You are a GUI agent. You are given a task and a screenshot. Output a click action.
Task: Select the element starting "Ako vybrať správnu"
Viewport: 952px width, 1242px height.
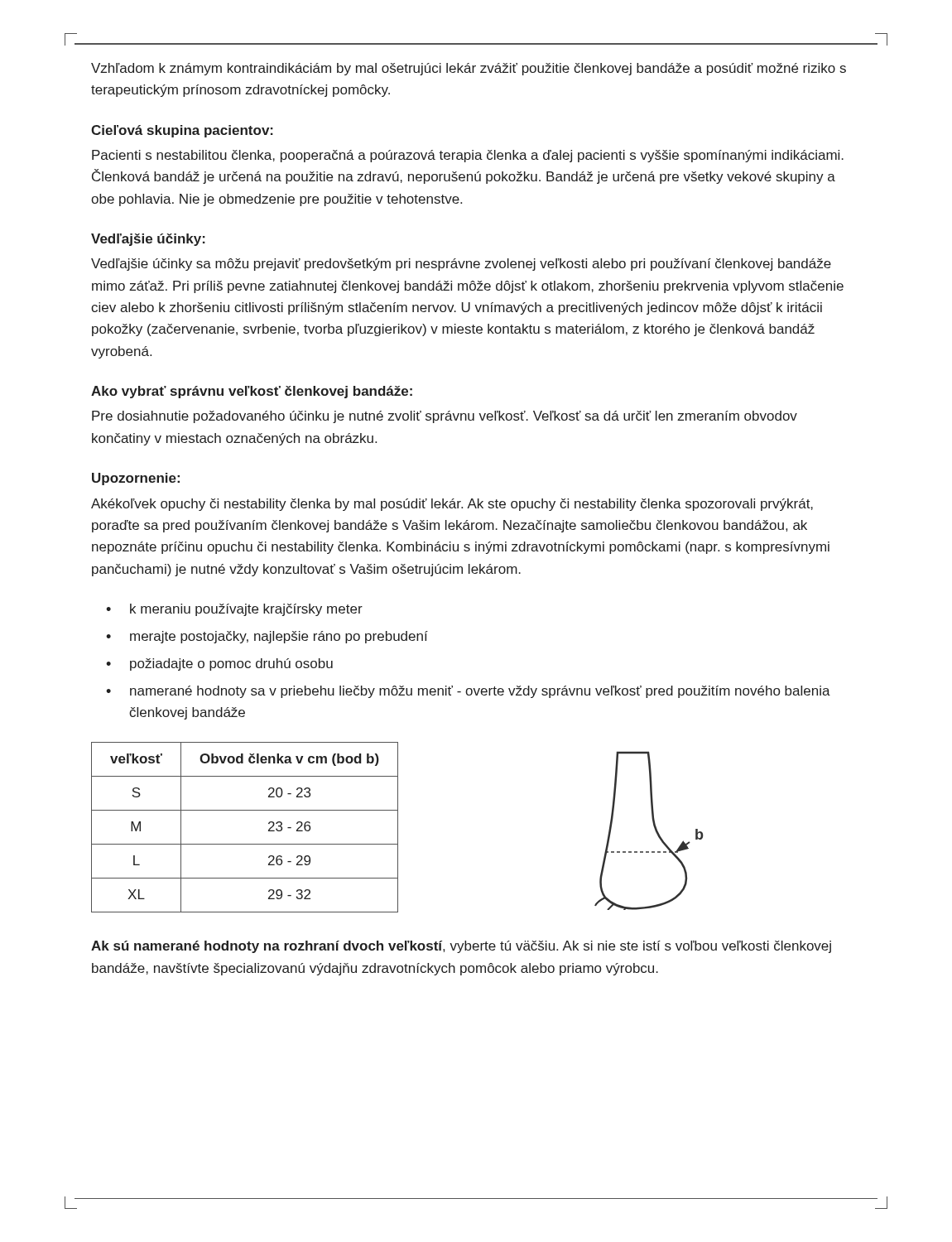tap(252, 391)
